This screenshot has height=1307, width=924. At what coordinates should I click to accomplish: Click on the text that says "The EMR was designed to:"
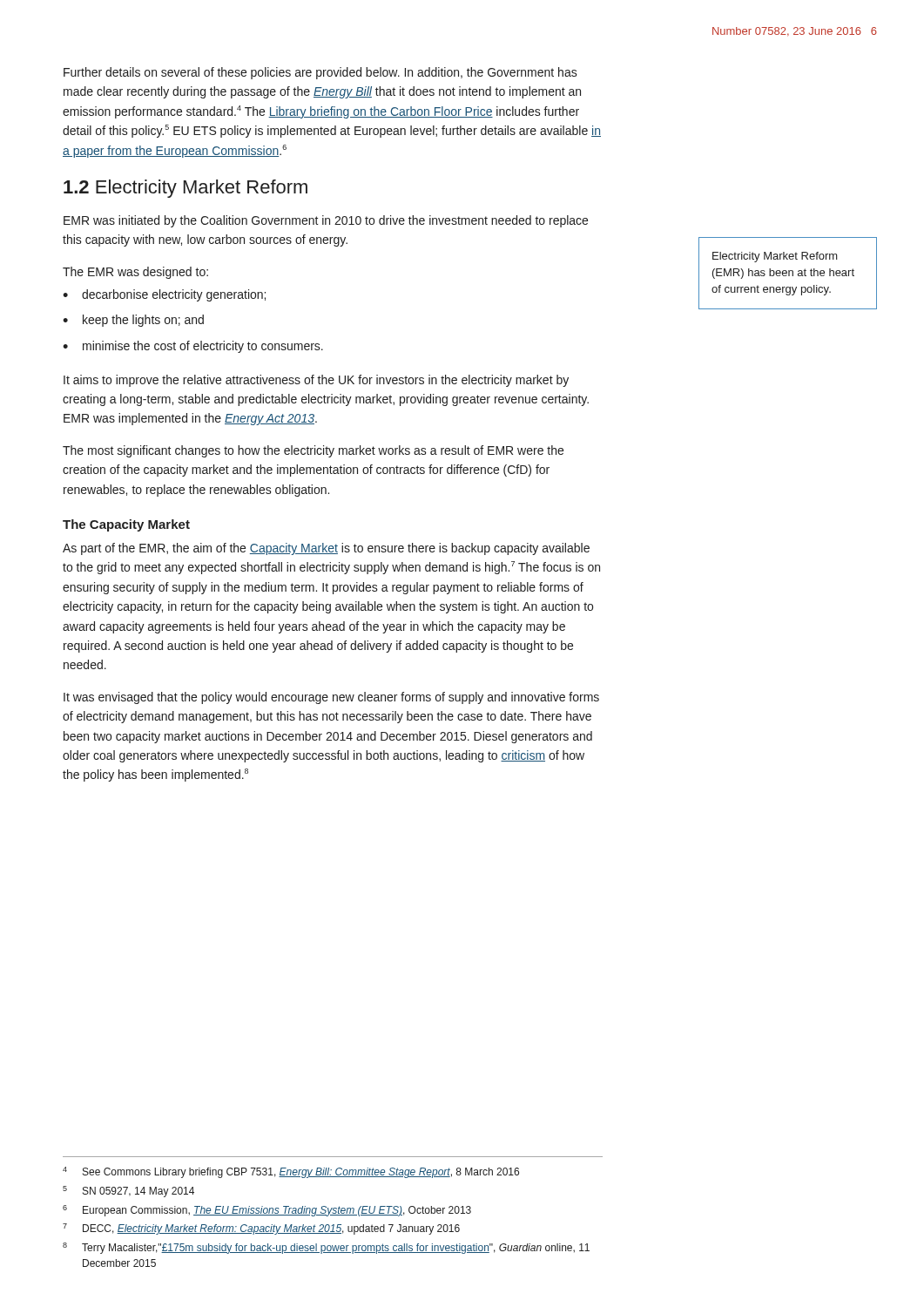tap(136, 272)
